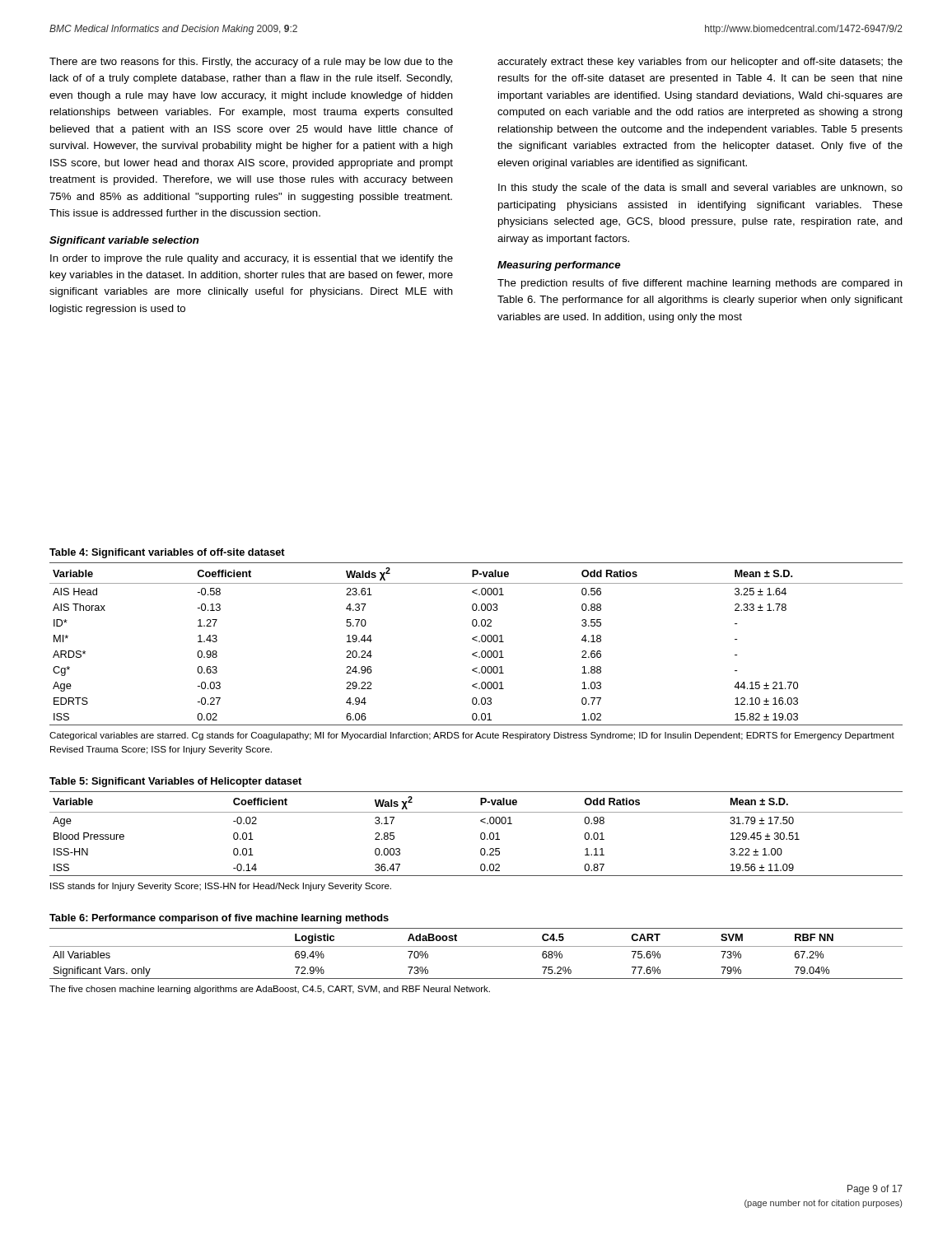
Task: Click on the table containing "Wals χ 2"
Action: point(476,833)
